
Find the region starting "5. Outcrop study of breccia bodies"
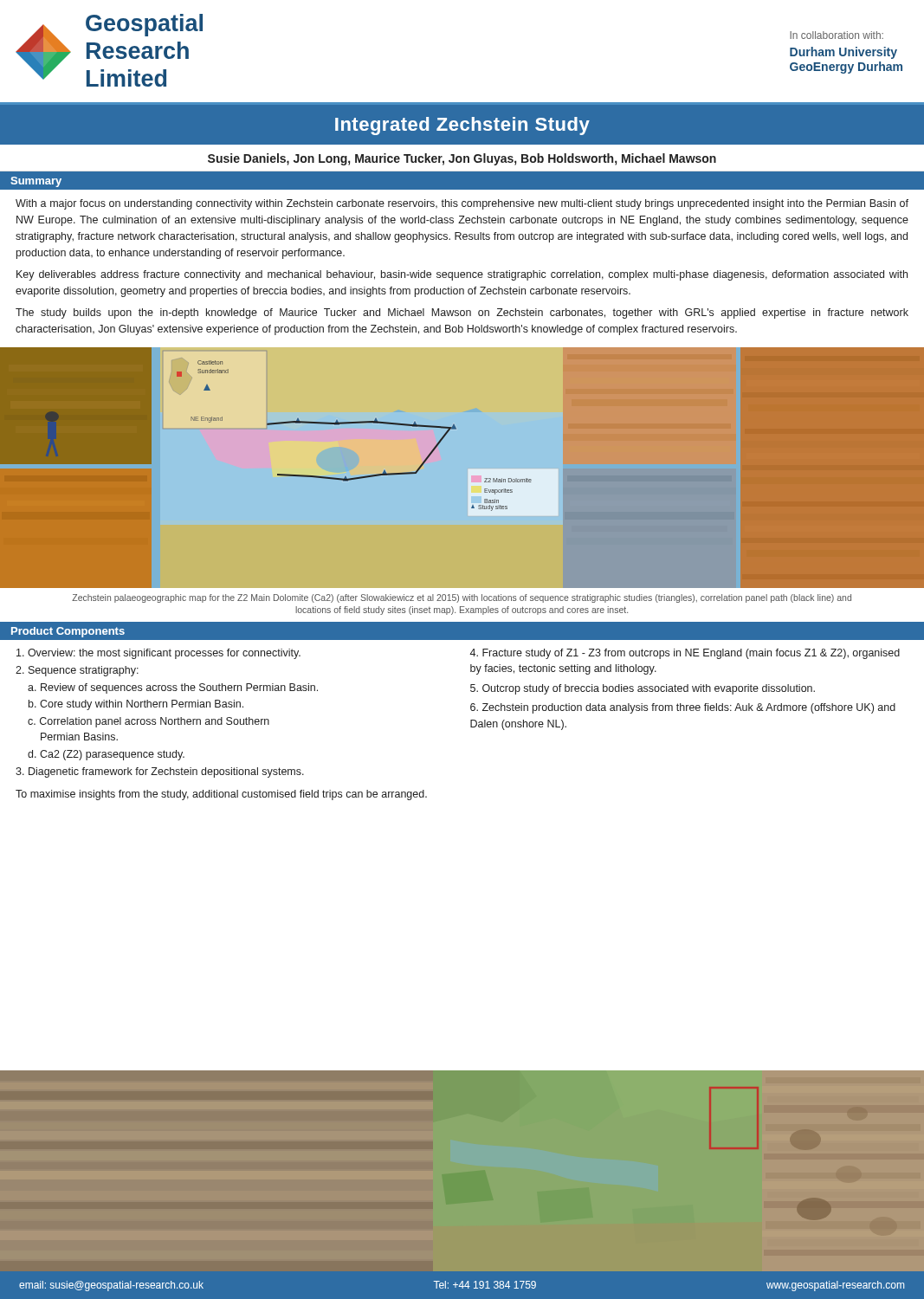click(x=643, y=688)
